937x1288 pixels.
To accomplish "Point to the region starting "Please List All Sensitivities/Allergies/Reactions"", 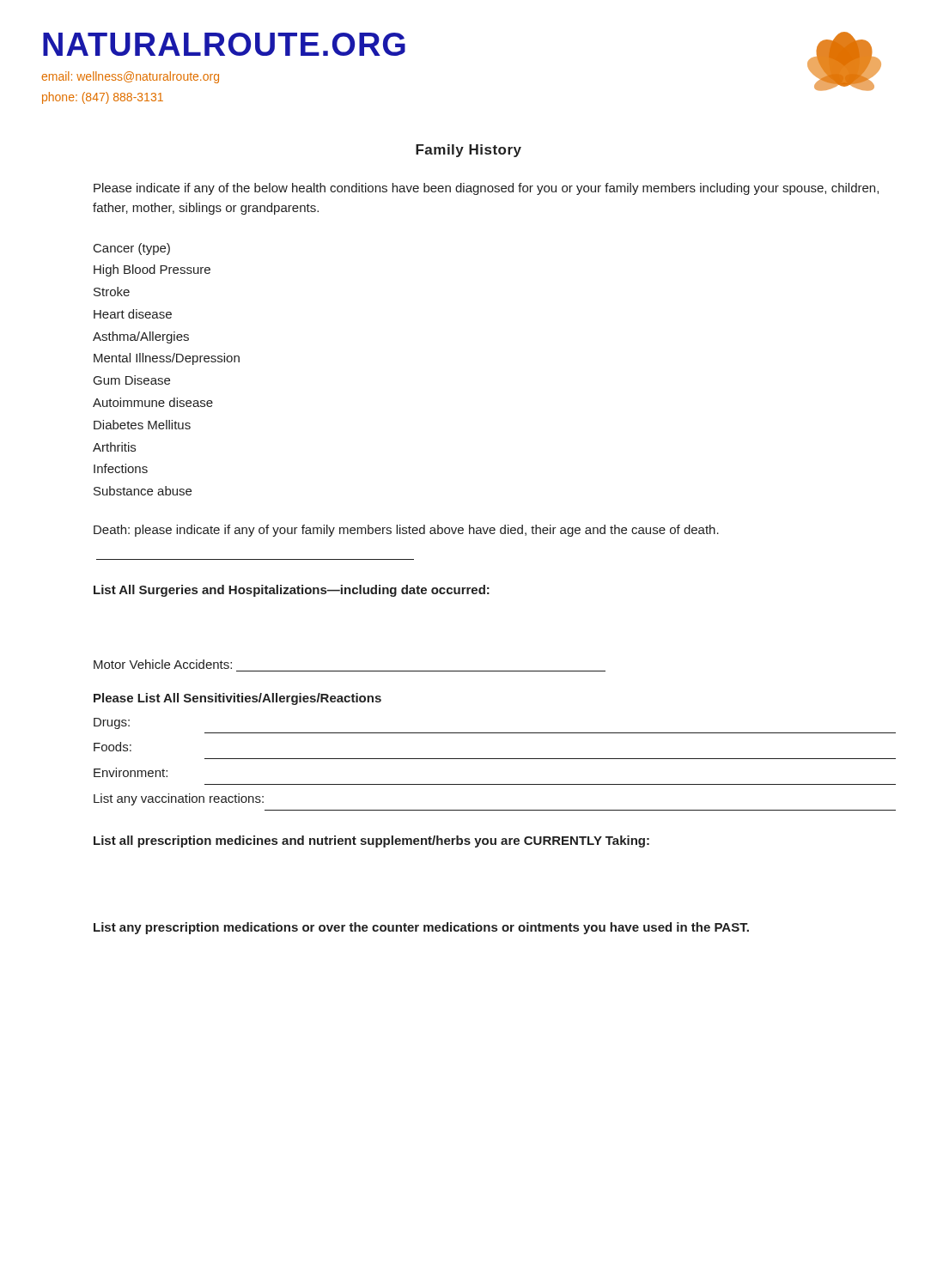I will point(237,697).
